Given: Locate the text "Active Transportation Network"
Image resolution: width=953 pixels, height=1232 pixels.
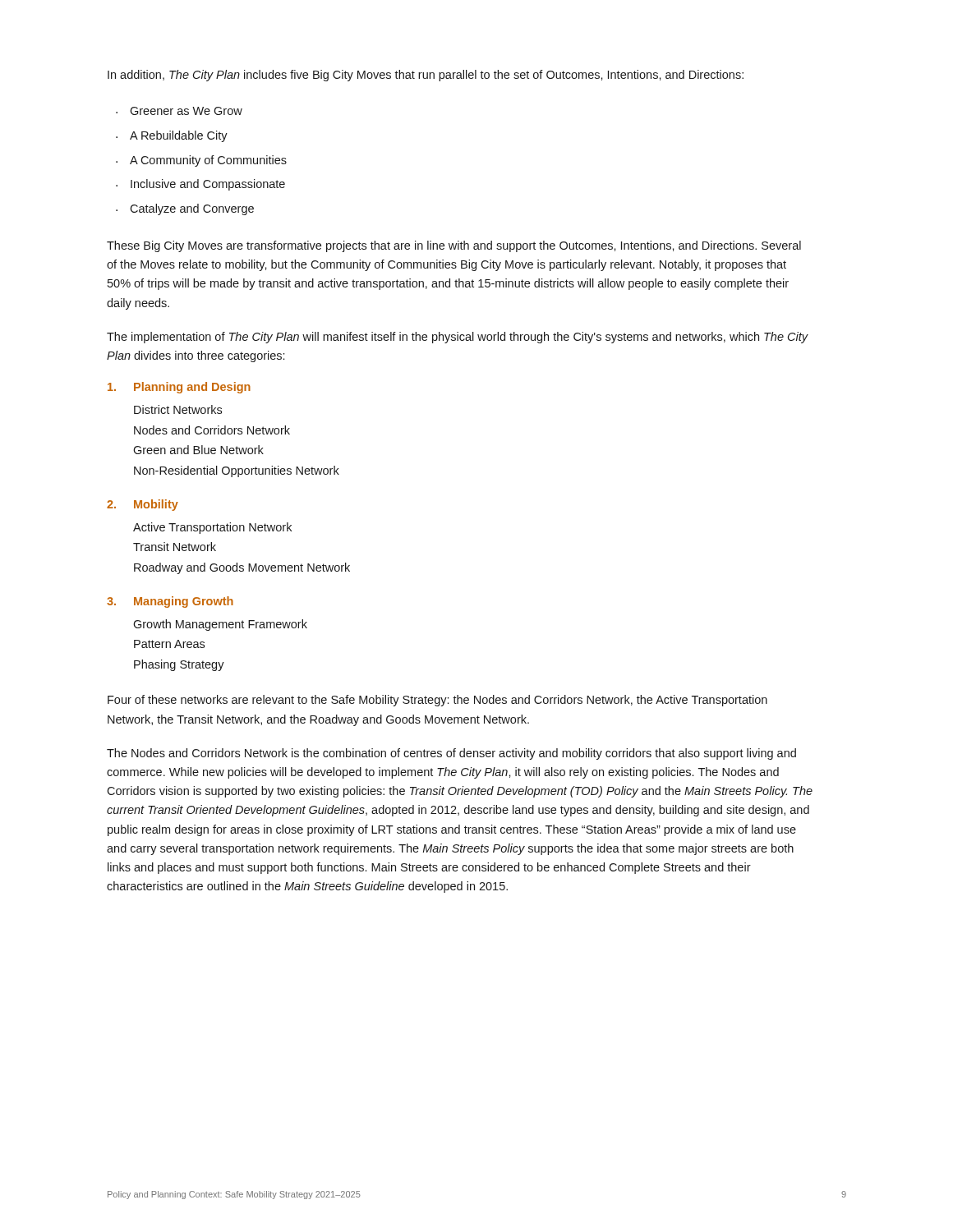Looking at the screenshot, I should tap(213, 527).
